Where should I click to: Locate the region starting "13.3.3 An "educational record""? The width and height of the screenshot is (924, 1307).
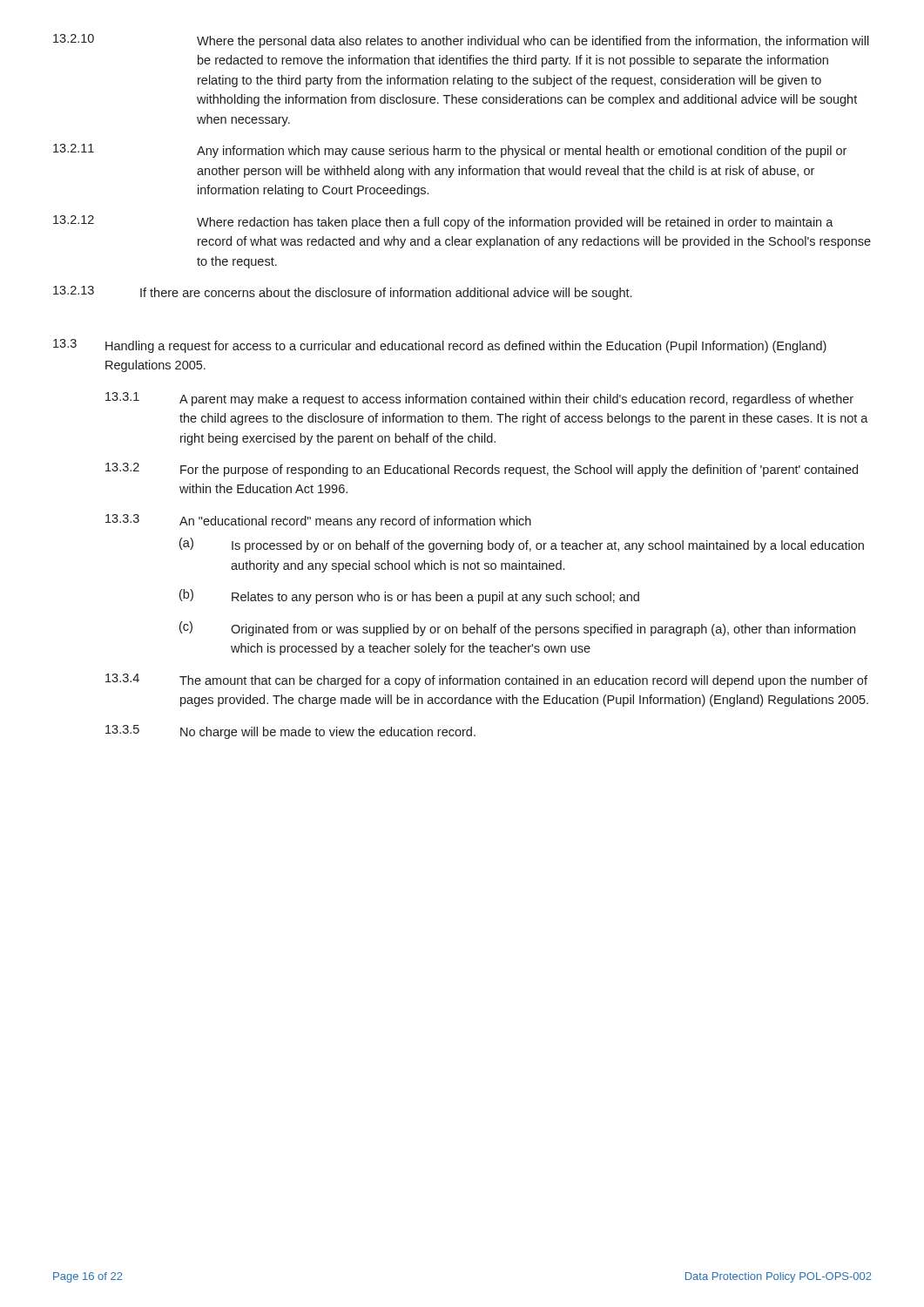click(x=488, y=521)
